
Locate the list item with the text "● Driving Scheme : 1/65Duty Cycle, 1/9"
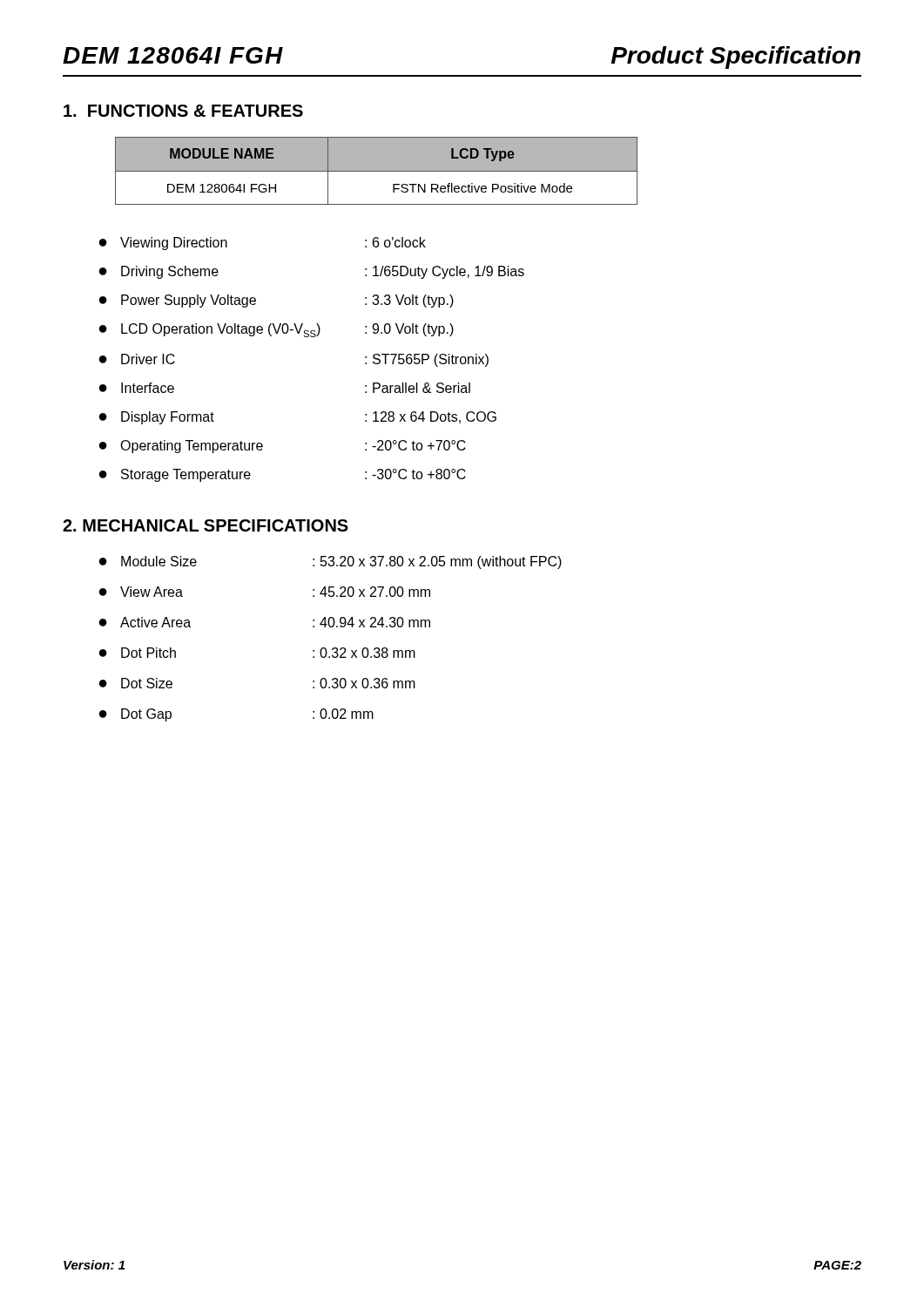click(172, 271)
